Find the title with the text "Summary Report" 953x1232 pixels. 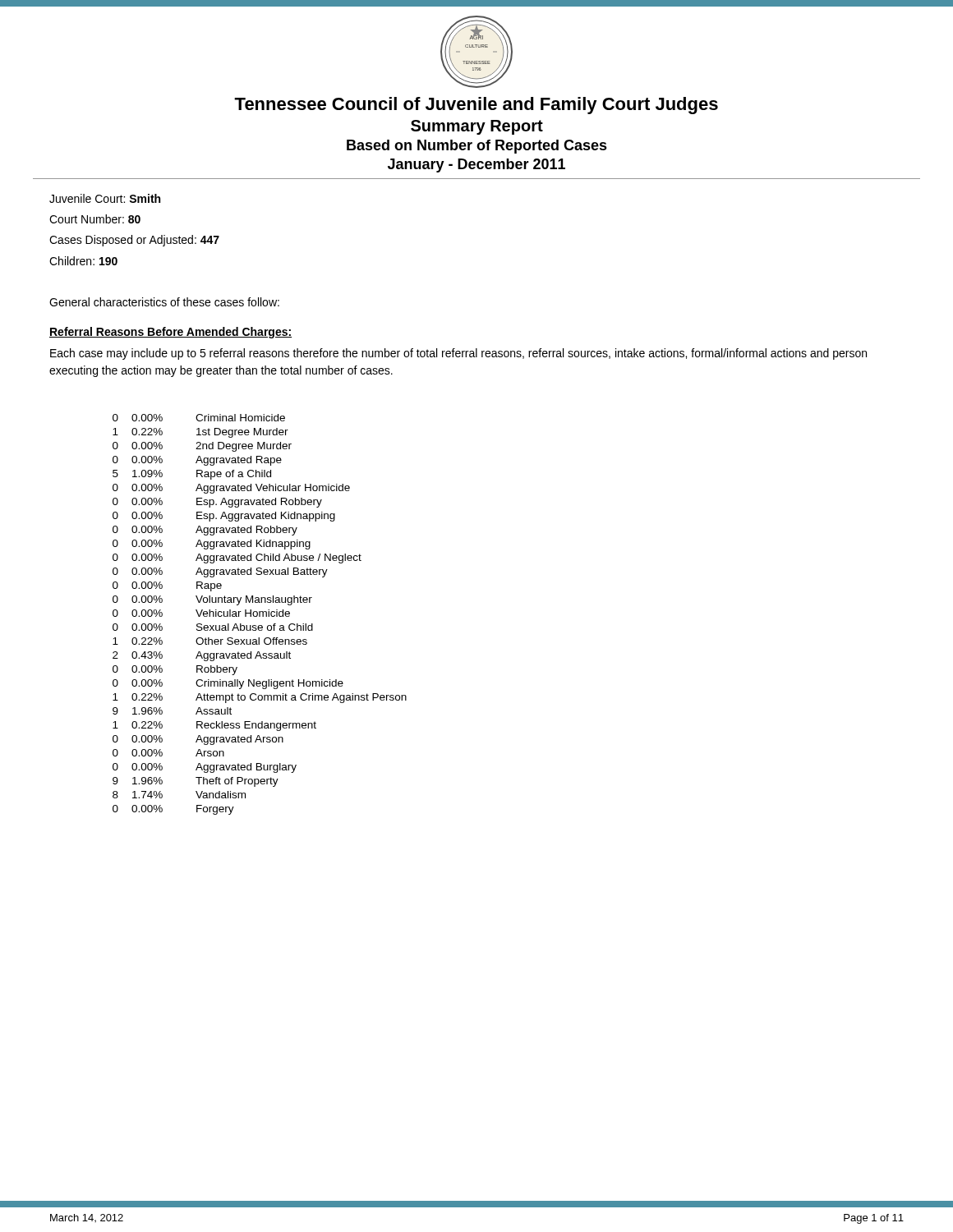(476, 126)
